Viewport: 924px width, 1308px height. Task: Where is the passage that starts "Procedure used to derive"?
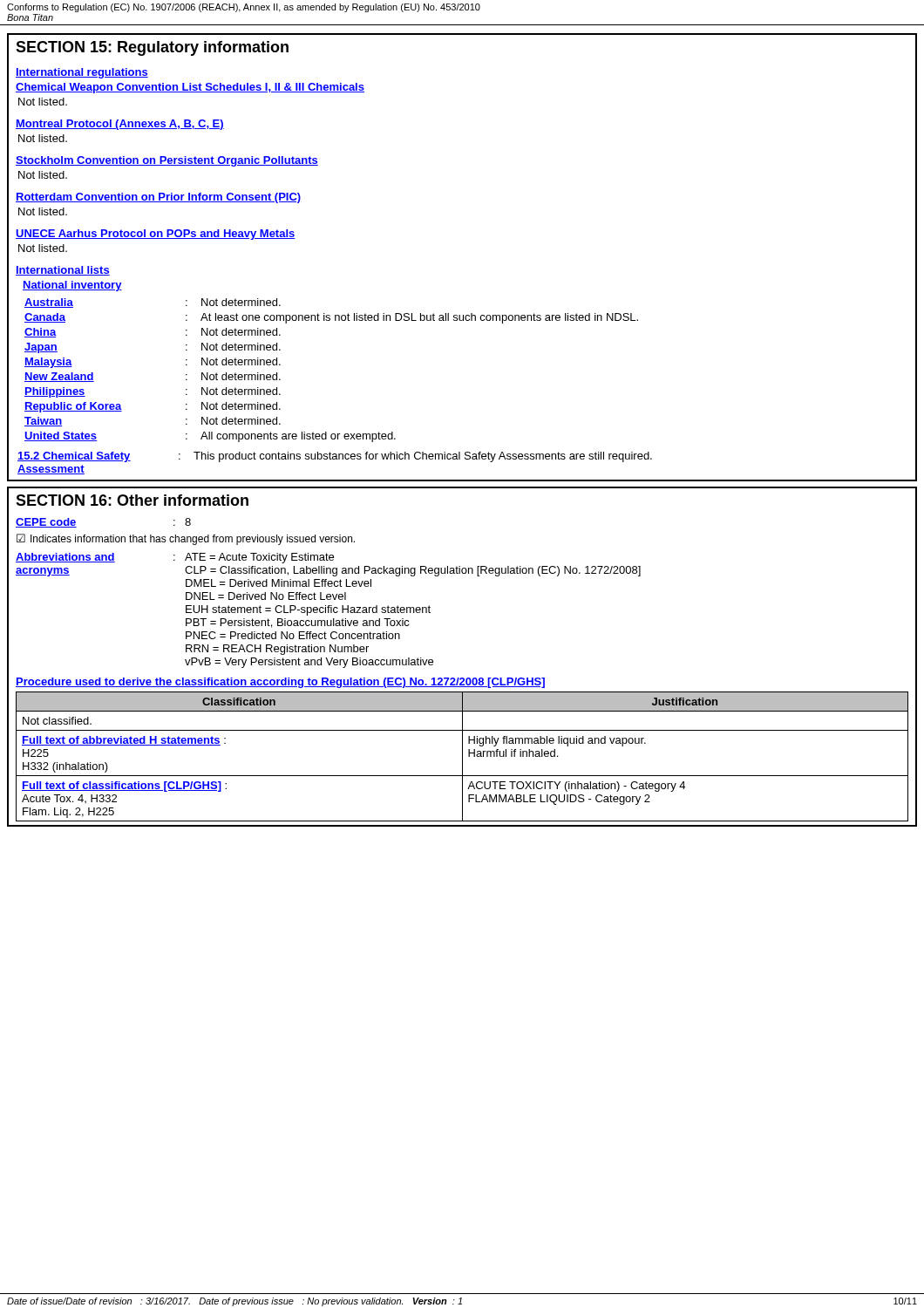point(462,681)
